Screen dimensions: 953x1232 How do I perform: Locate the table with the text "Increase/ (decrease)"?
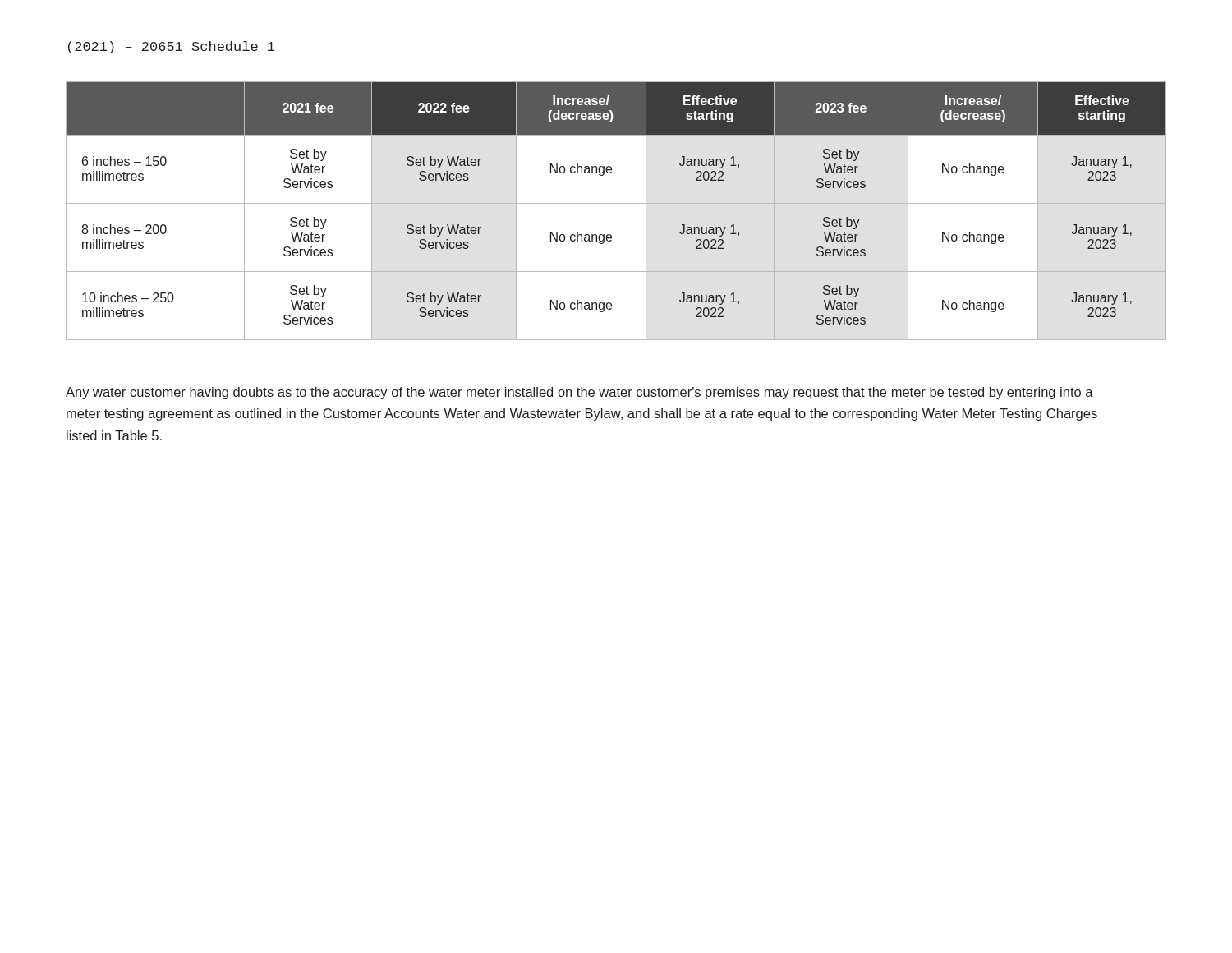pos(616,211)
